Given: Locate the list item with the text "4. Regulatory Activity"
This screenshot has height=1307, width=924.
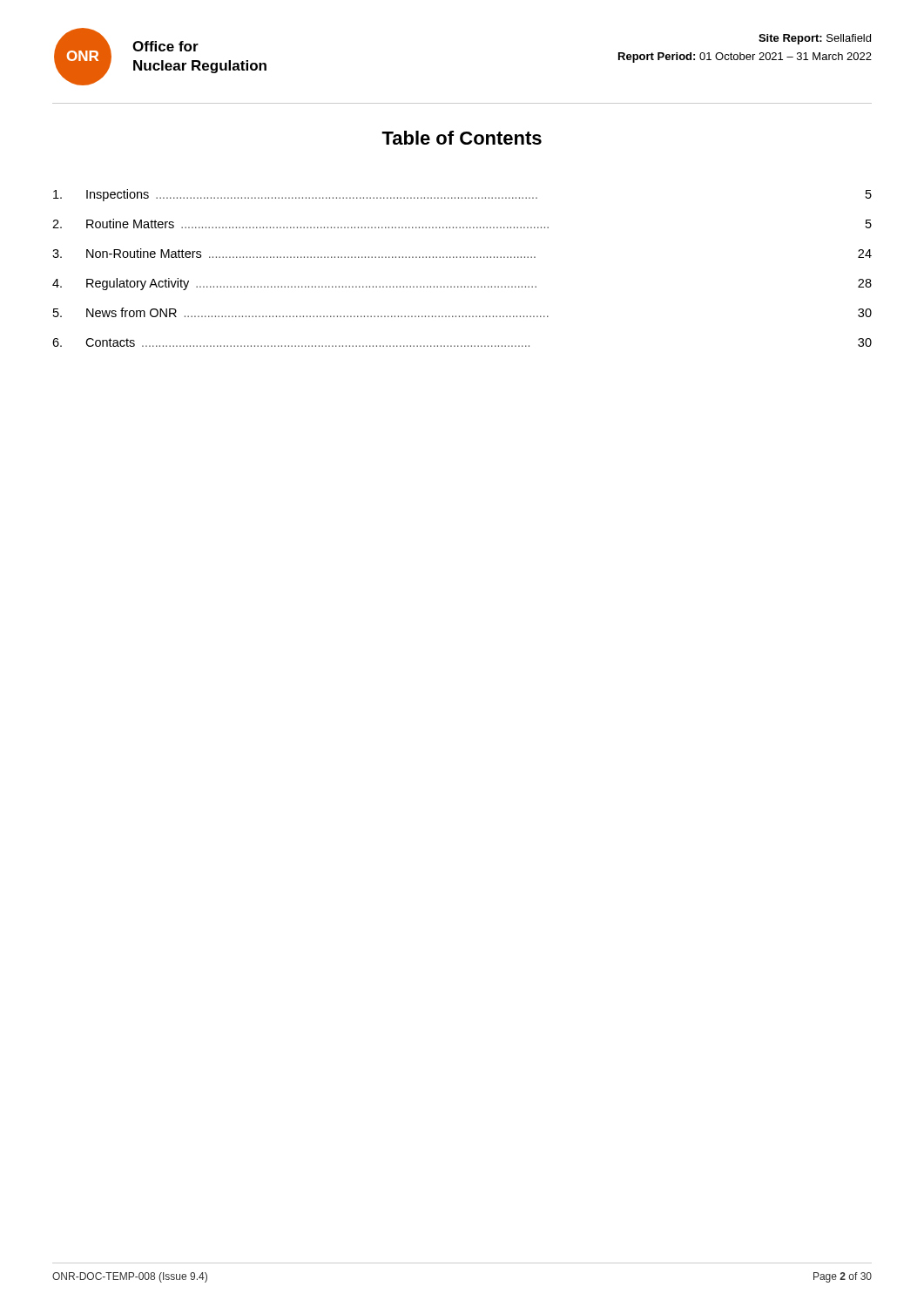Looking at the screenshot, I should click(x=462, y=283).
